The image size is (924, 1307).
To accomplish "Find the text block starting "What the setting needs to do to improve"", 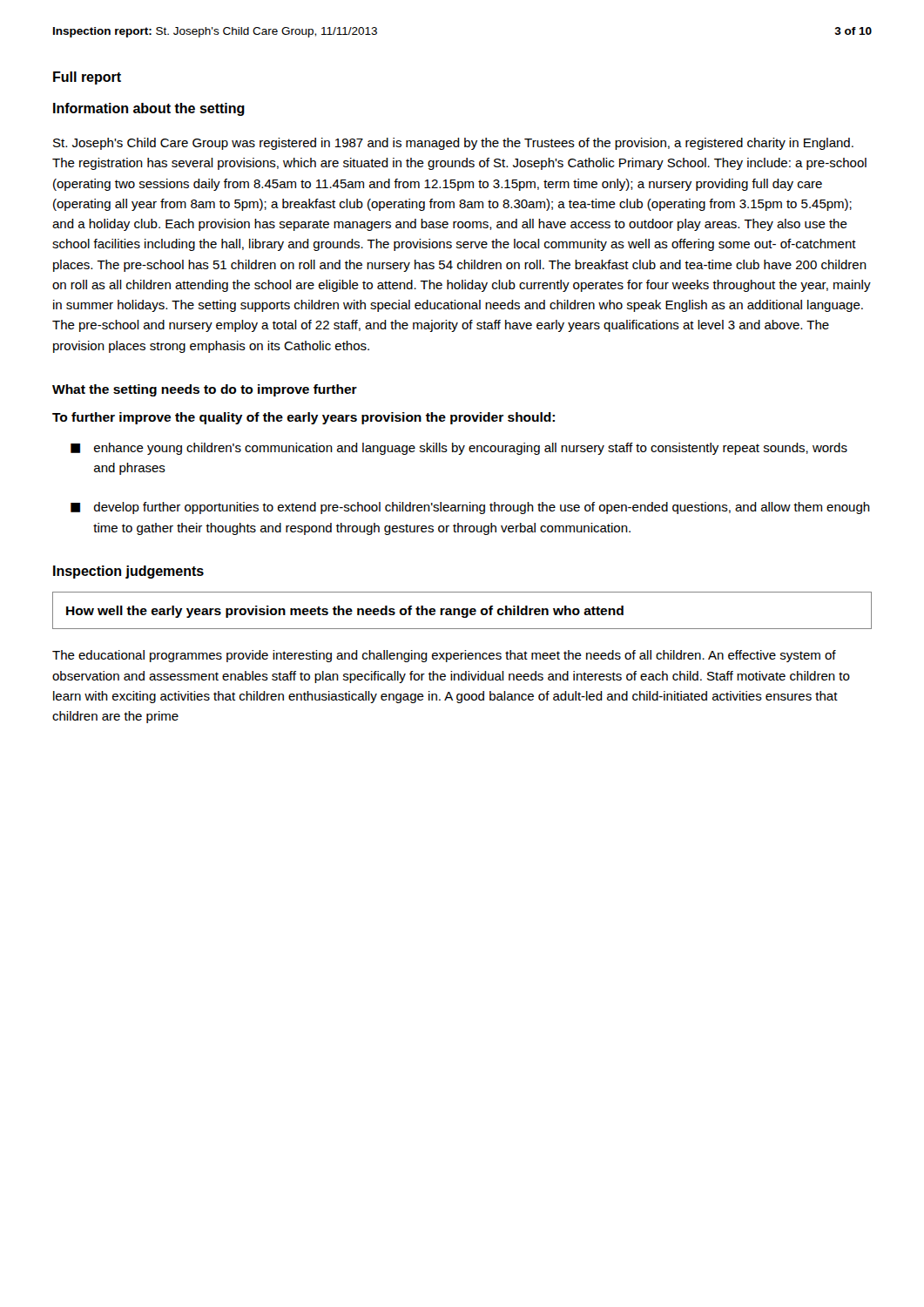I will pos(205,389).
